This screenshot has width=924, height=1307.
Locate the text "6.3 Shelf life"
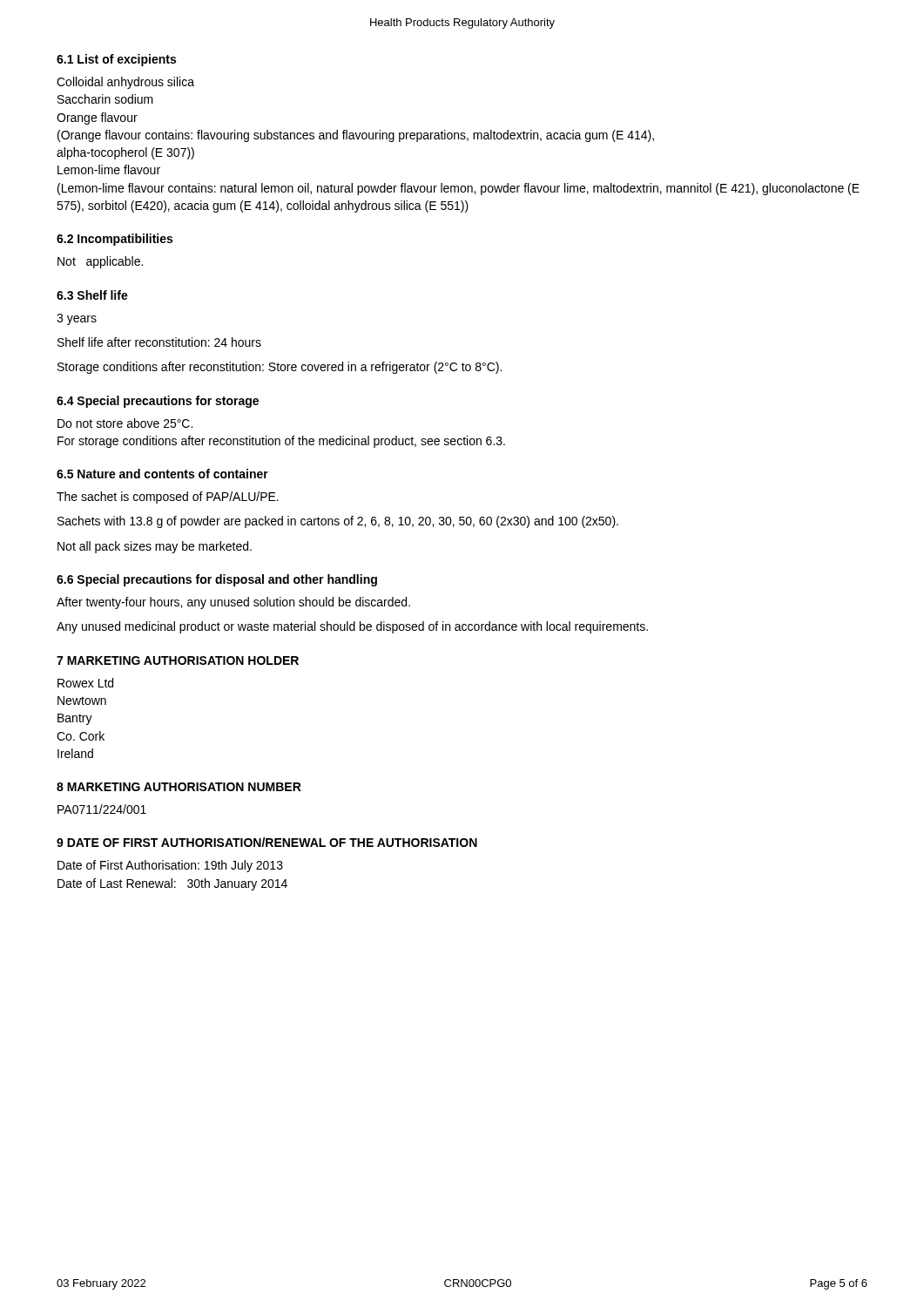tap(92, 295)
